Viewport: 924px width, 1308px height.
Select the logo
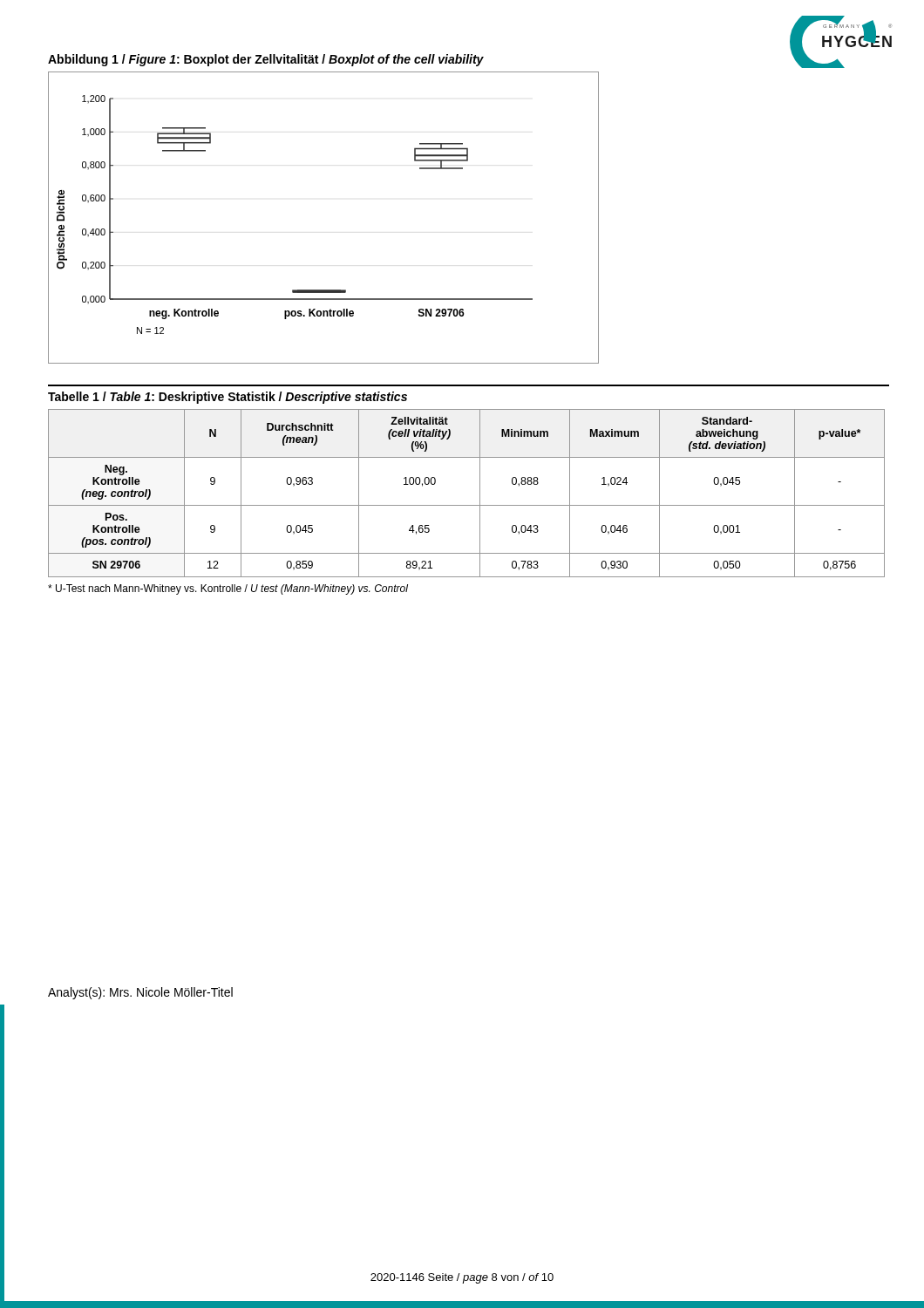coord(841,43)
